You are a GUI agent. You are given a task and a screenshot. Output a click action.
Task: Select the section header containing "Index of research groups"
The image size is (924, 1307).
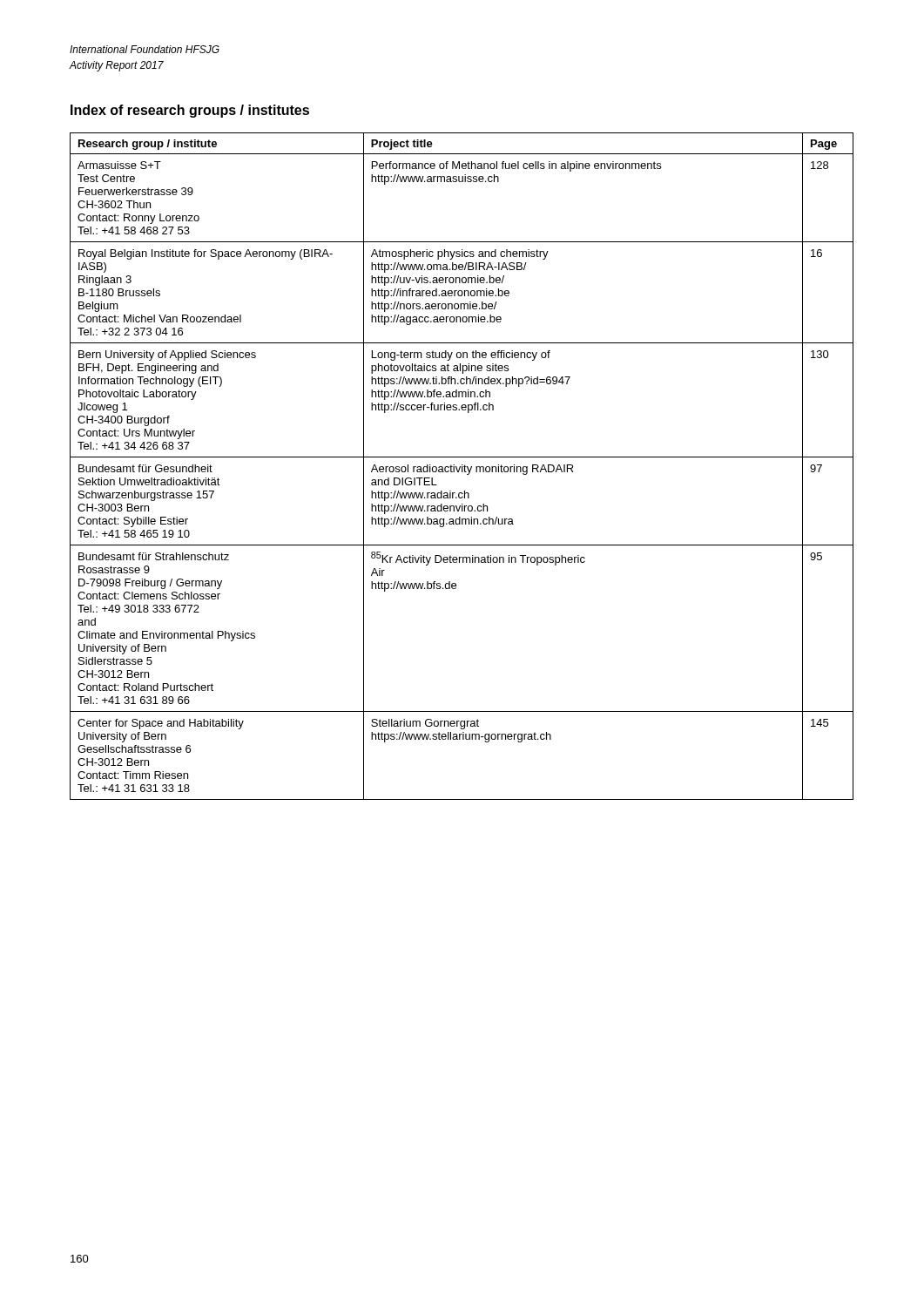tap(190, 110)
